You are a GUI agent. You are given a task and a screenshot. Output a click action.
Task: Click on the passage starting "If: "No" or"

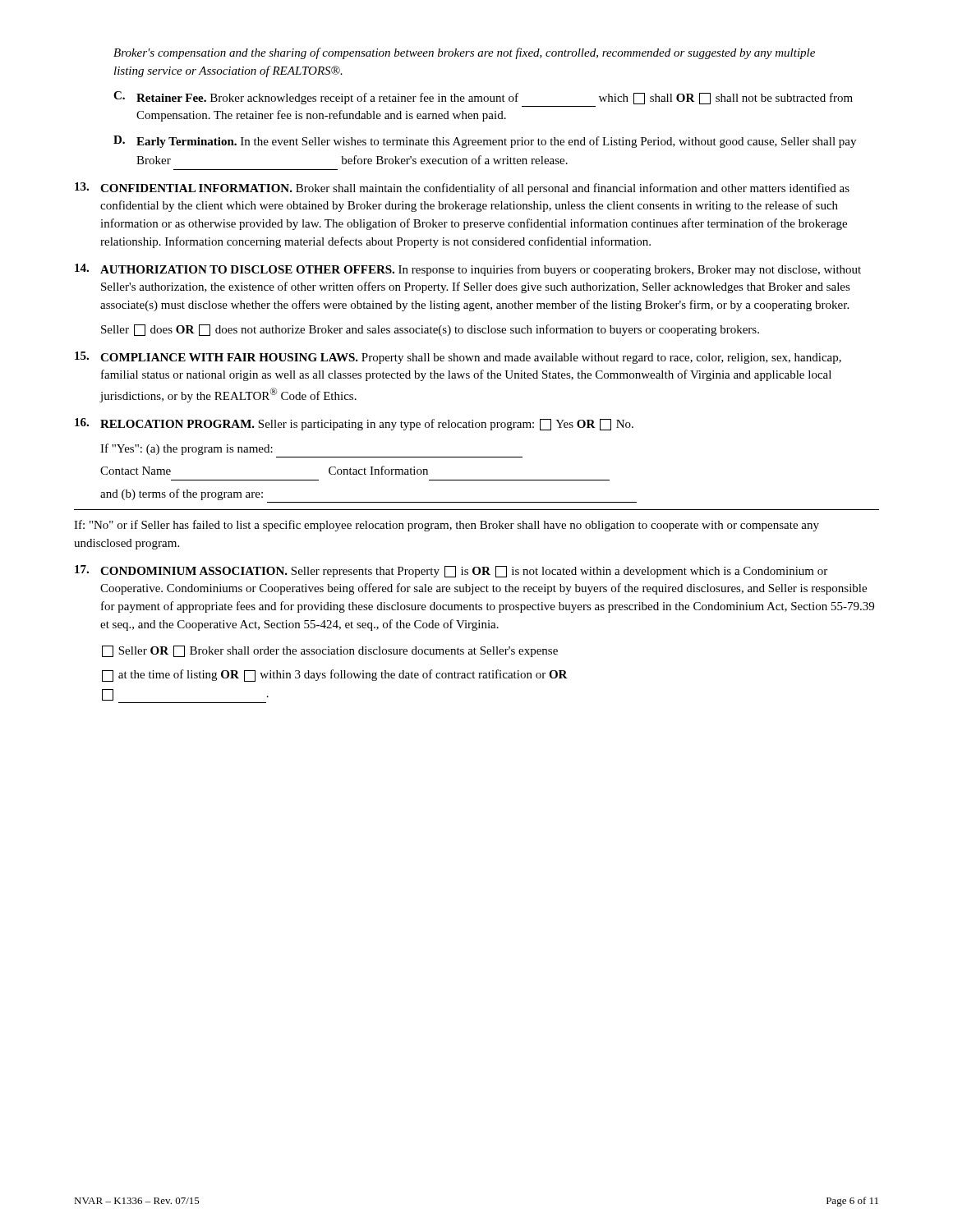click(x=447, y=534)
